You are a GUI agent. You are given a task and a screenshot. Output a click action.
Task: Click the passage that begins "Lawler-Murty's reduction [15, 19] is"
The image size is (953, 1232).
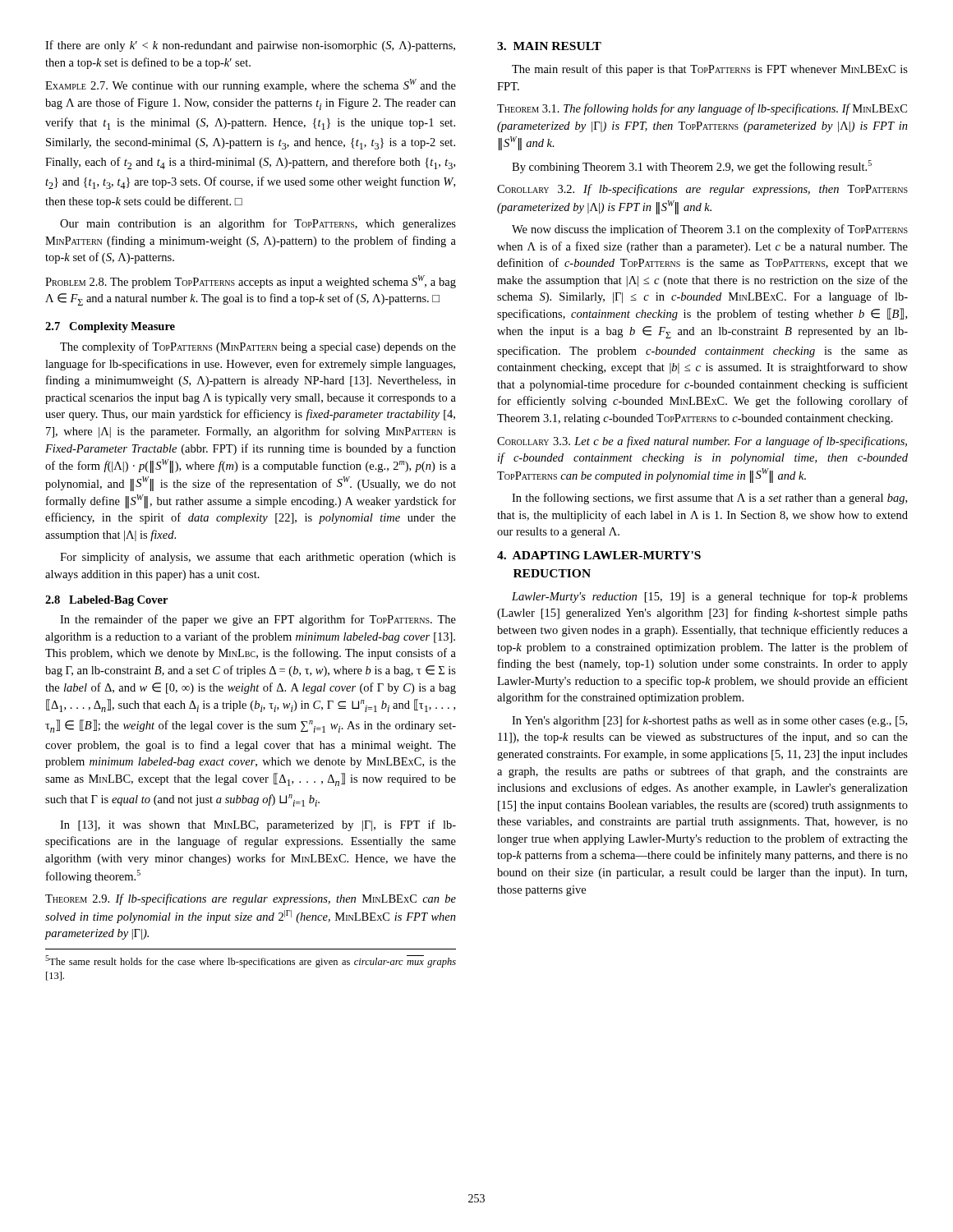click(702, 647)
